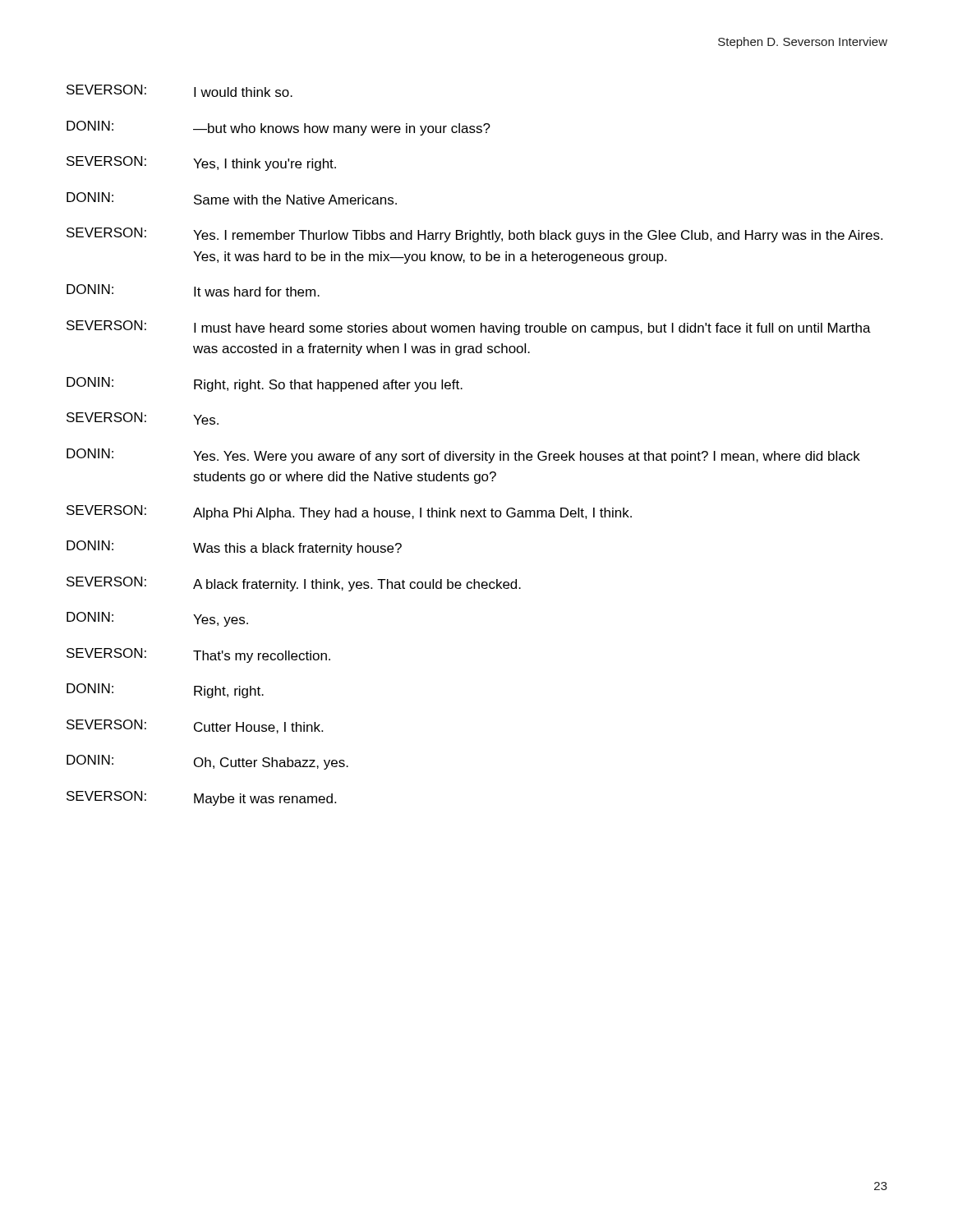Find the text block containing "DONIN: Right, right. So that happened after you"
The image size is (953, 1232).
coord(92,384)
